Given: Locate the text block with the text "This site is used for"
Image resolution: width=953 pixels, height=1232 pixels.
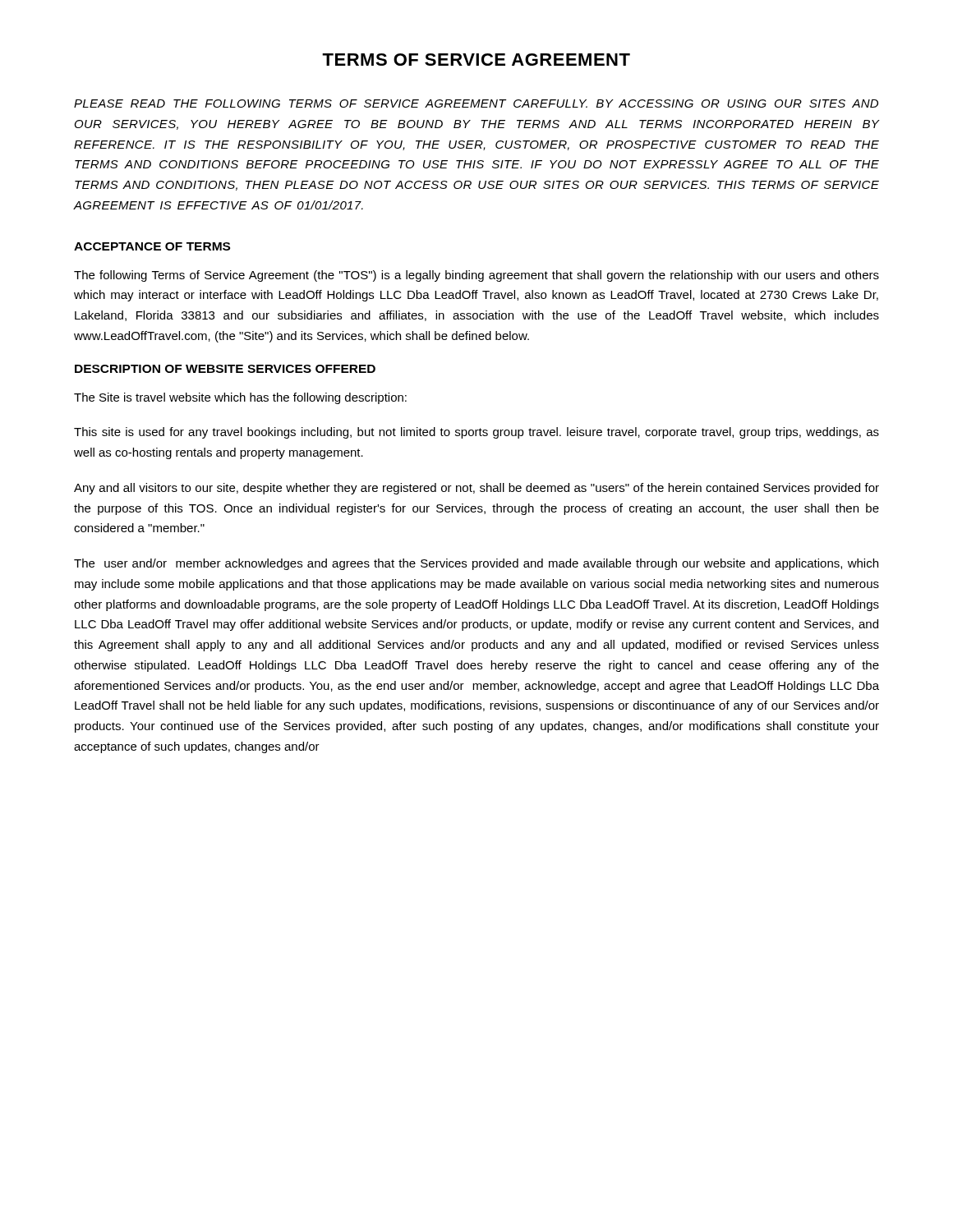Looking at the screenshot, I should (x=476, y=442).
